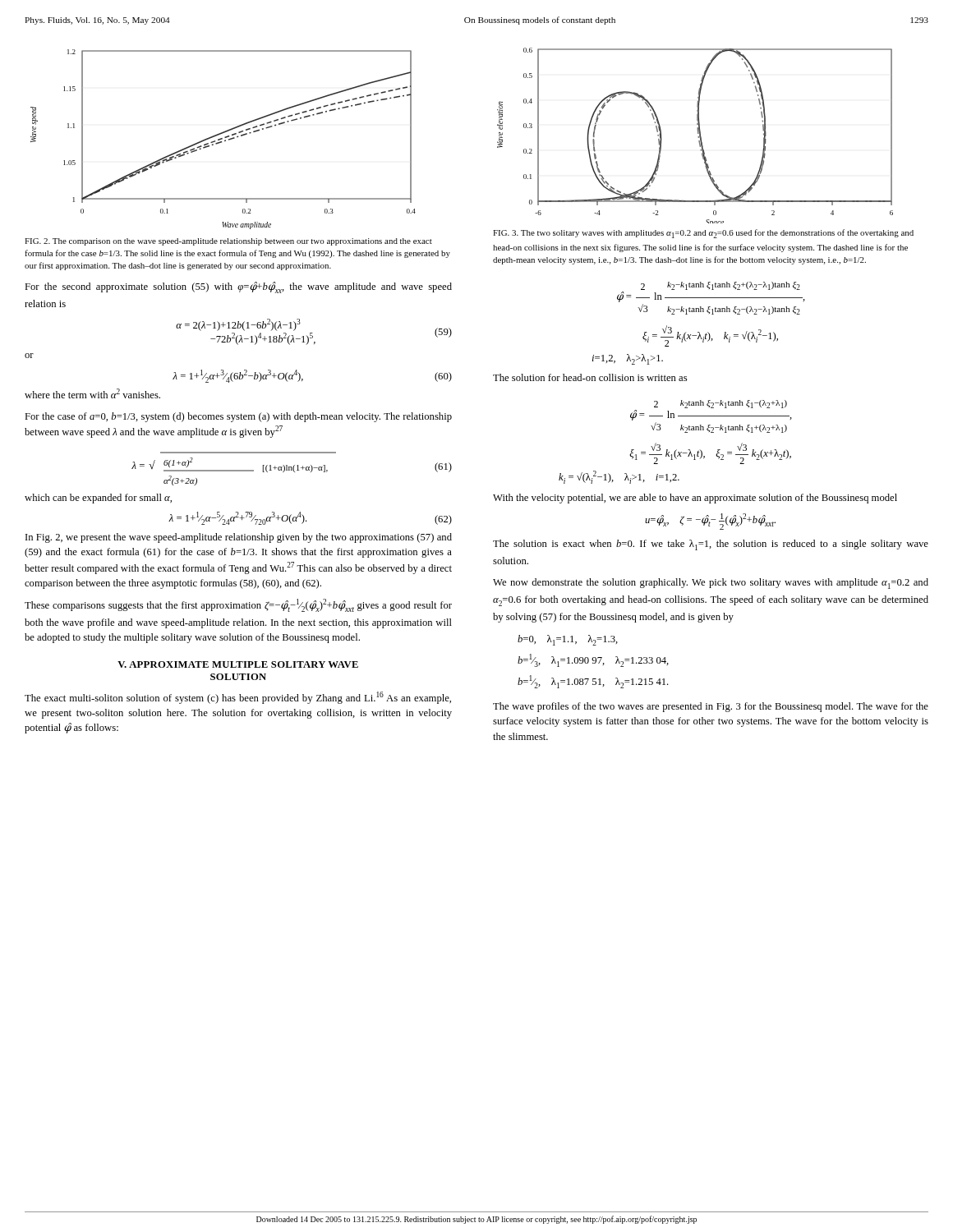
Task: Select the element starting "λ = 1+1⁄2α−5⁄24α2+79⁄720α3+O(α4). (62)"
Action: tap(310, 519)
